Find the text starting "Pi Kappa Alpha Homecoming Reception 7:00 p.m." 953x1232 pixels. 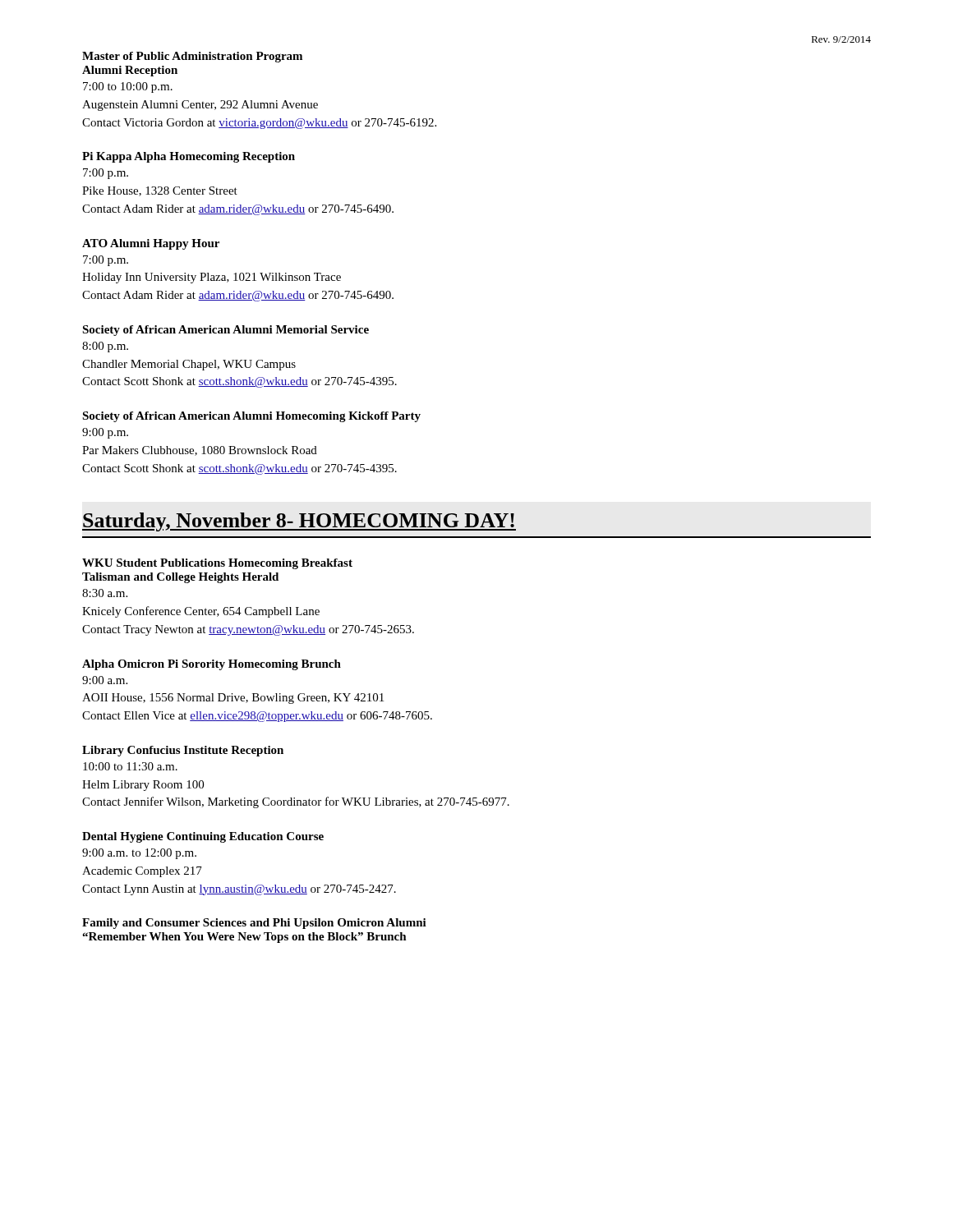pos(189,157)
